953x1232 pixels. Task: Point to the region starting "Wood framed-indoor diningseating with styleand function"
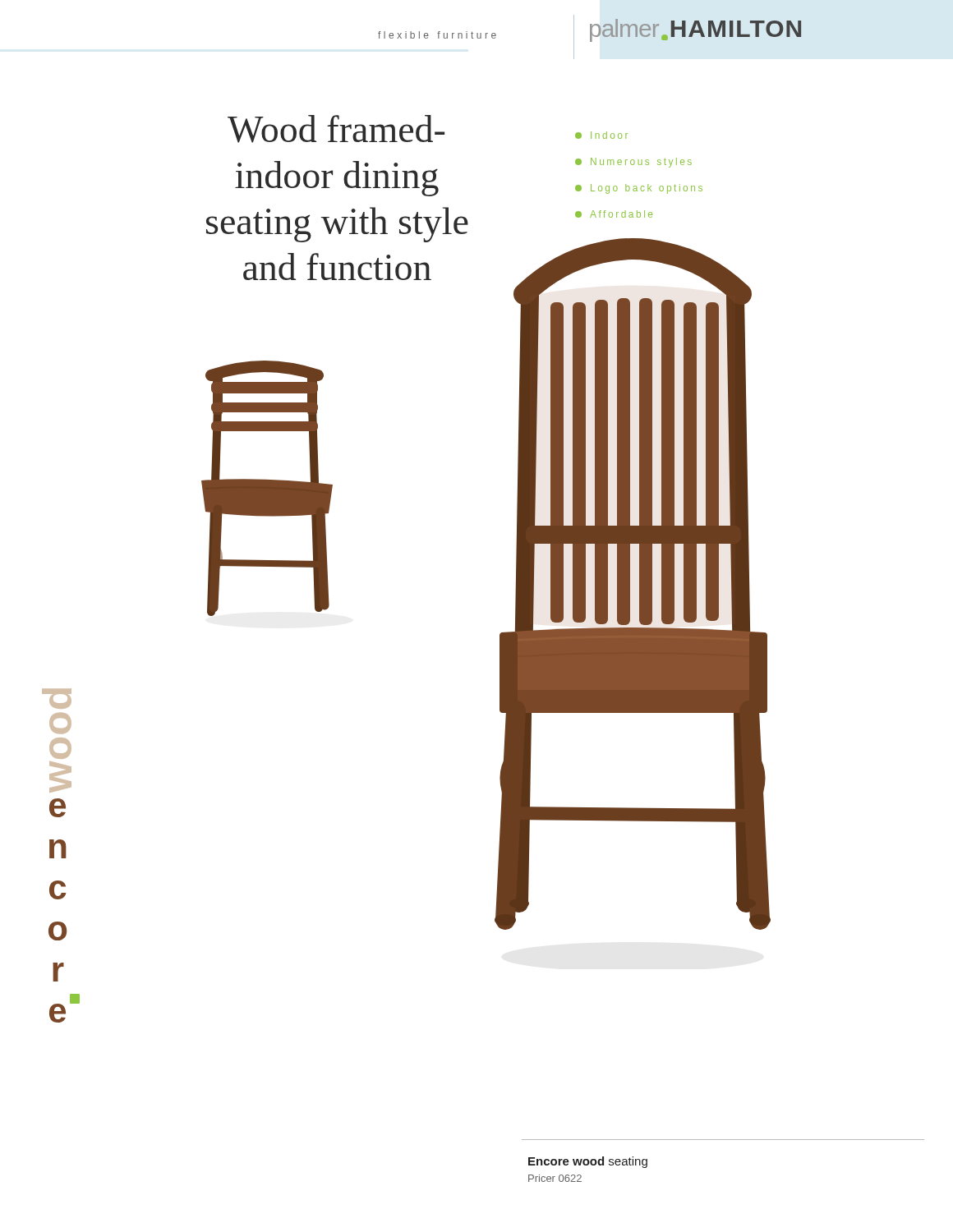337,199
